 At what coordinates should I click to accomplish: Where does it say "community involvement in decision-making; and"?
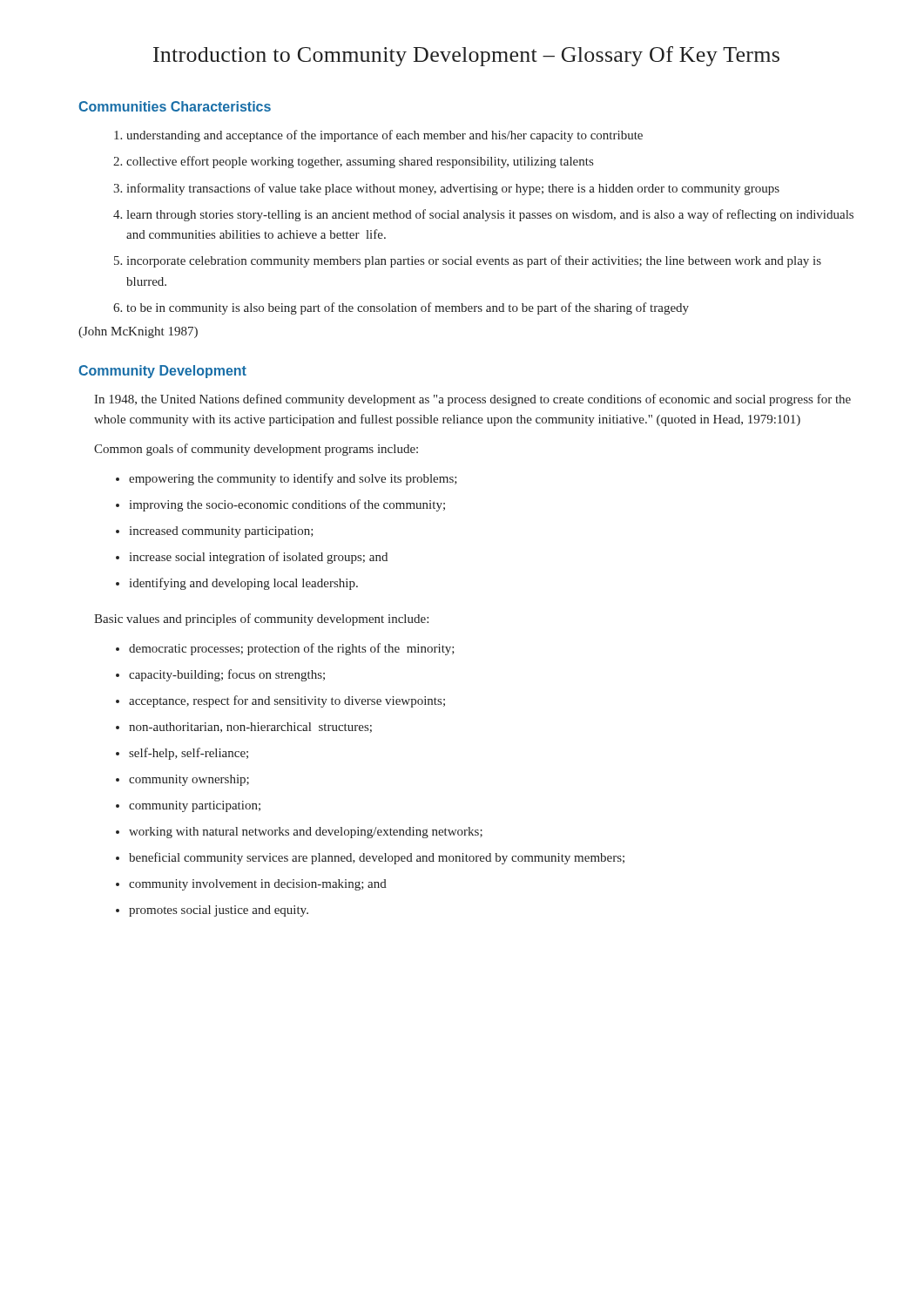pos(251,885)
